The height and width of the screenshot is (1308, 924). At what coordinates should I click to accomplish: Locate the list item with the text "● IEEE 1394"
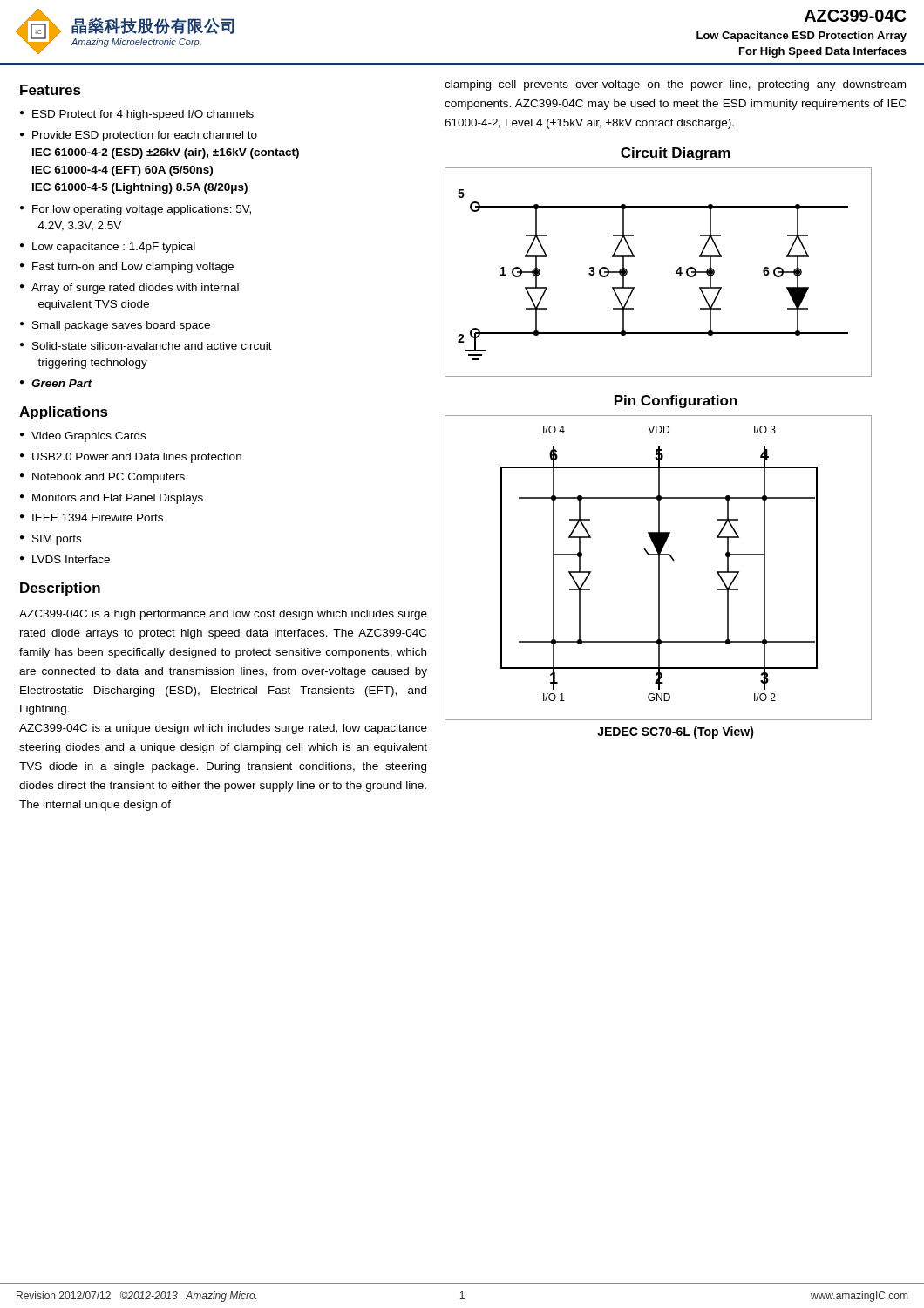click(91, 518)
